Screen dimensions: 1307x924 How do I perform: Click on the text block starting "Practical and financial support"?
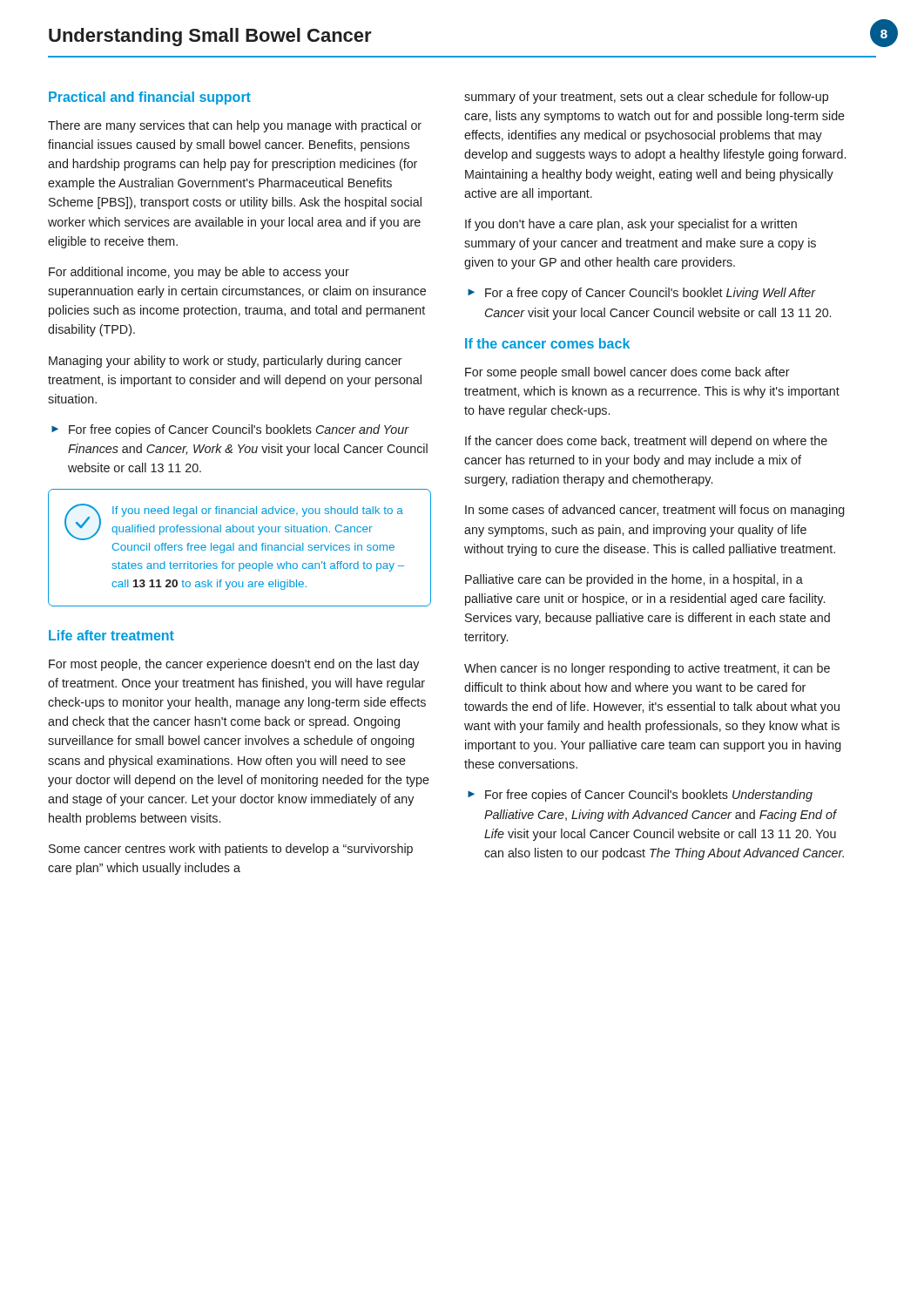pos(239,98)
